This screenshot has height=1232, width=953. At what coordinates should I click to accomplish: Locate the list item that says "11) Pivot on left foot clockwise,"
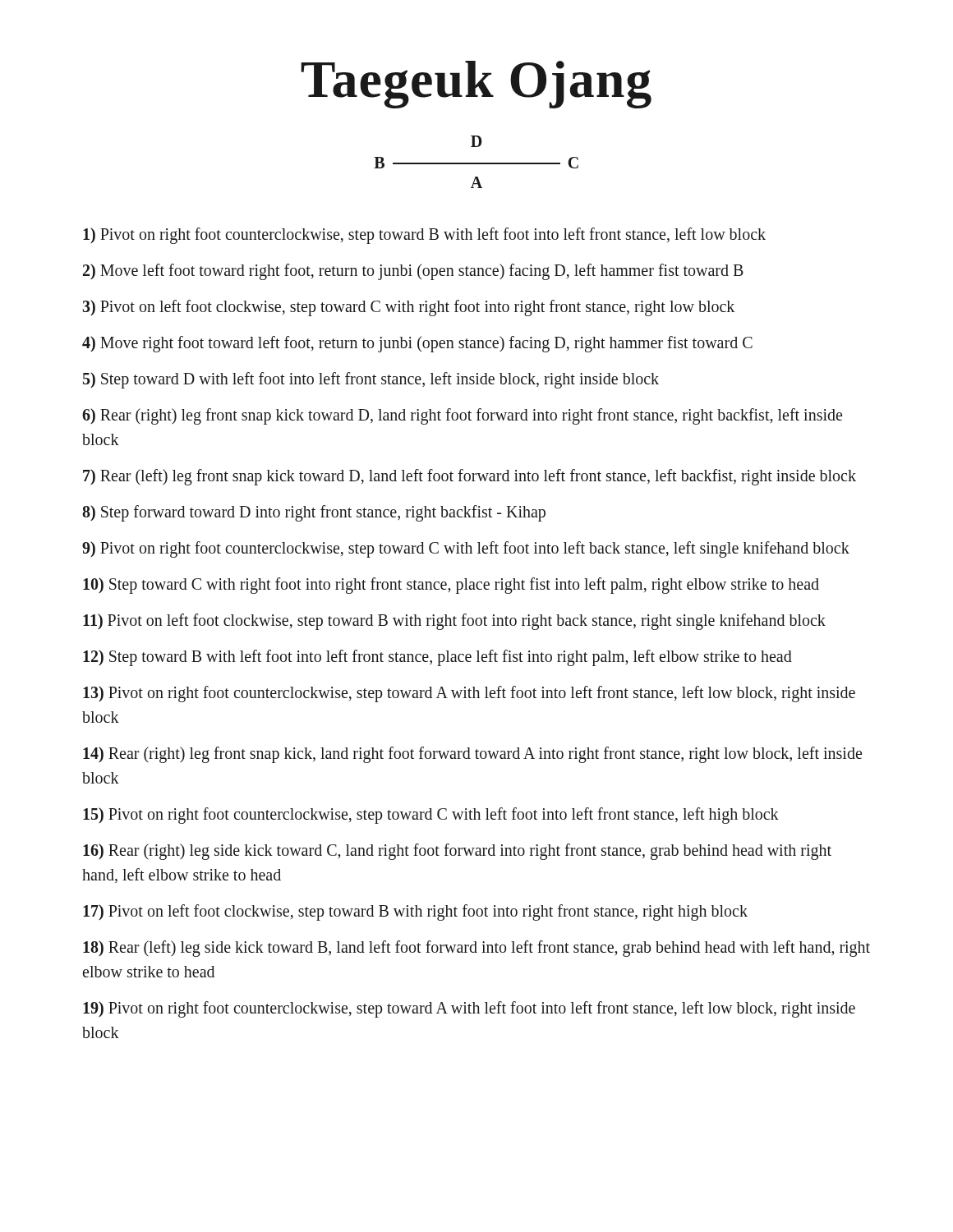(x=454, y=620)
